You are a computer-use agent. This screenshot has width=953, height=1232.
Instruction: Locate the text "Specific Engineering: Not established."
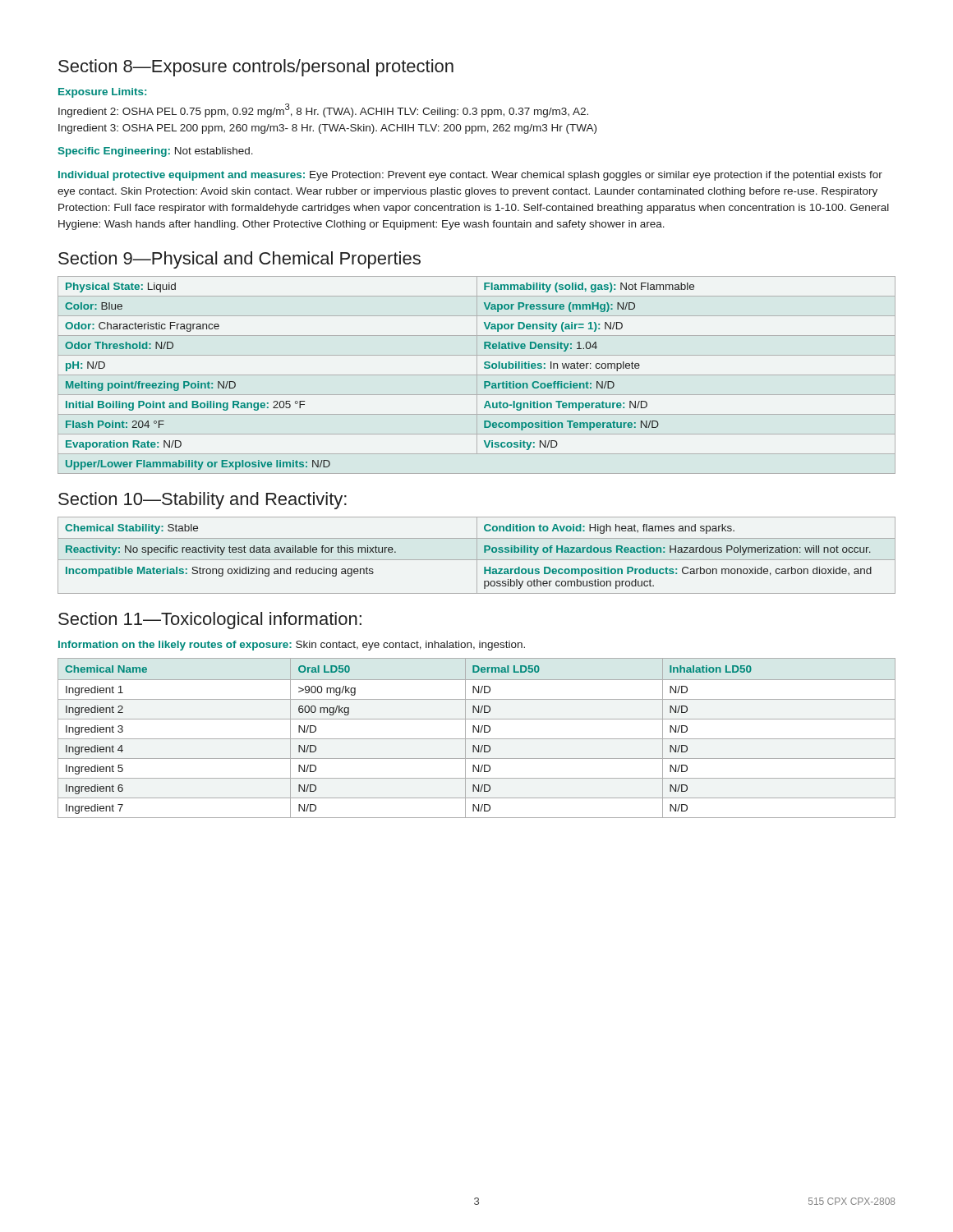point(155,151)
